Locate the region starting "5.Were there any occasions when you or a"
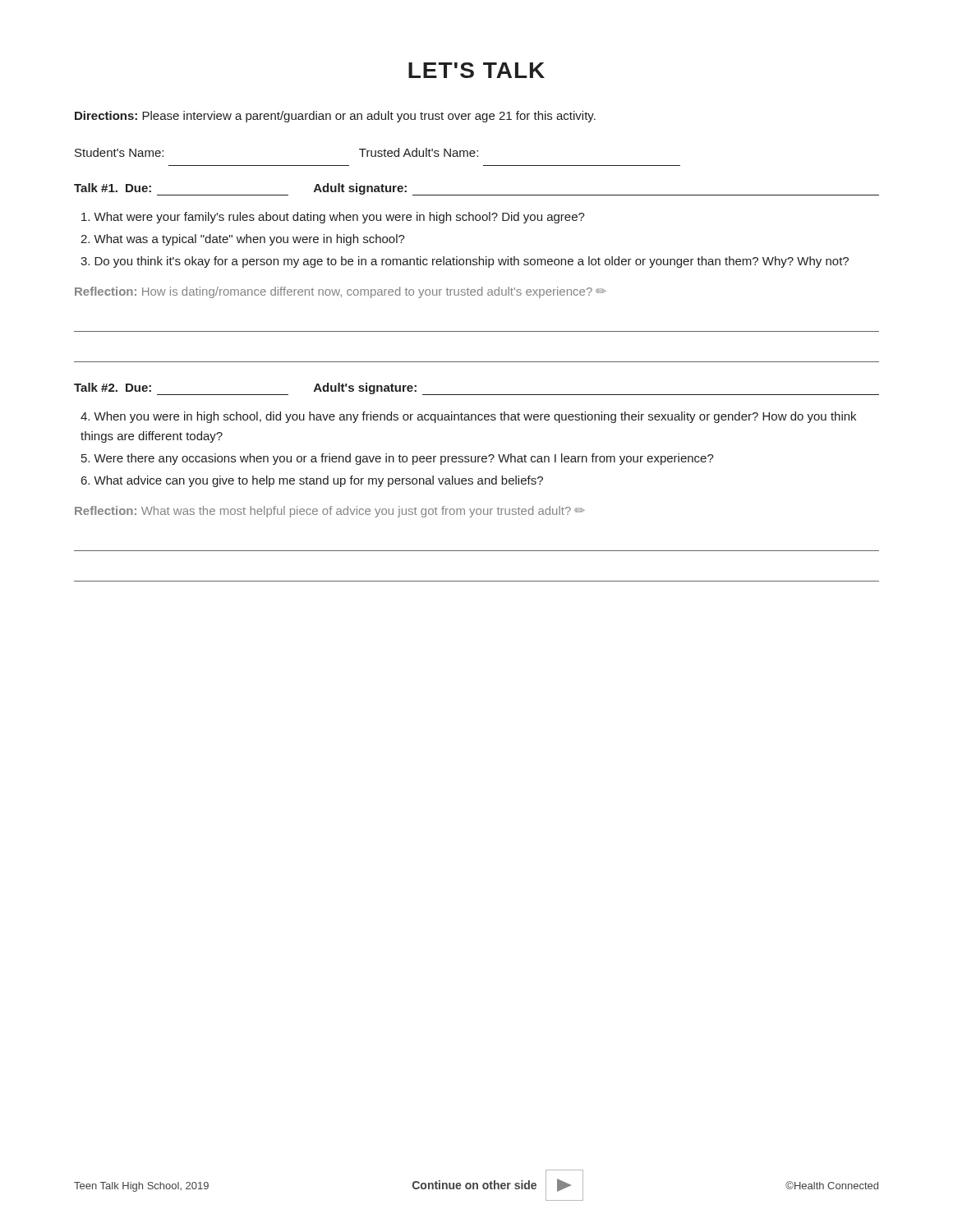 [x=397, y=458]
